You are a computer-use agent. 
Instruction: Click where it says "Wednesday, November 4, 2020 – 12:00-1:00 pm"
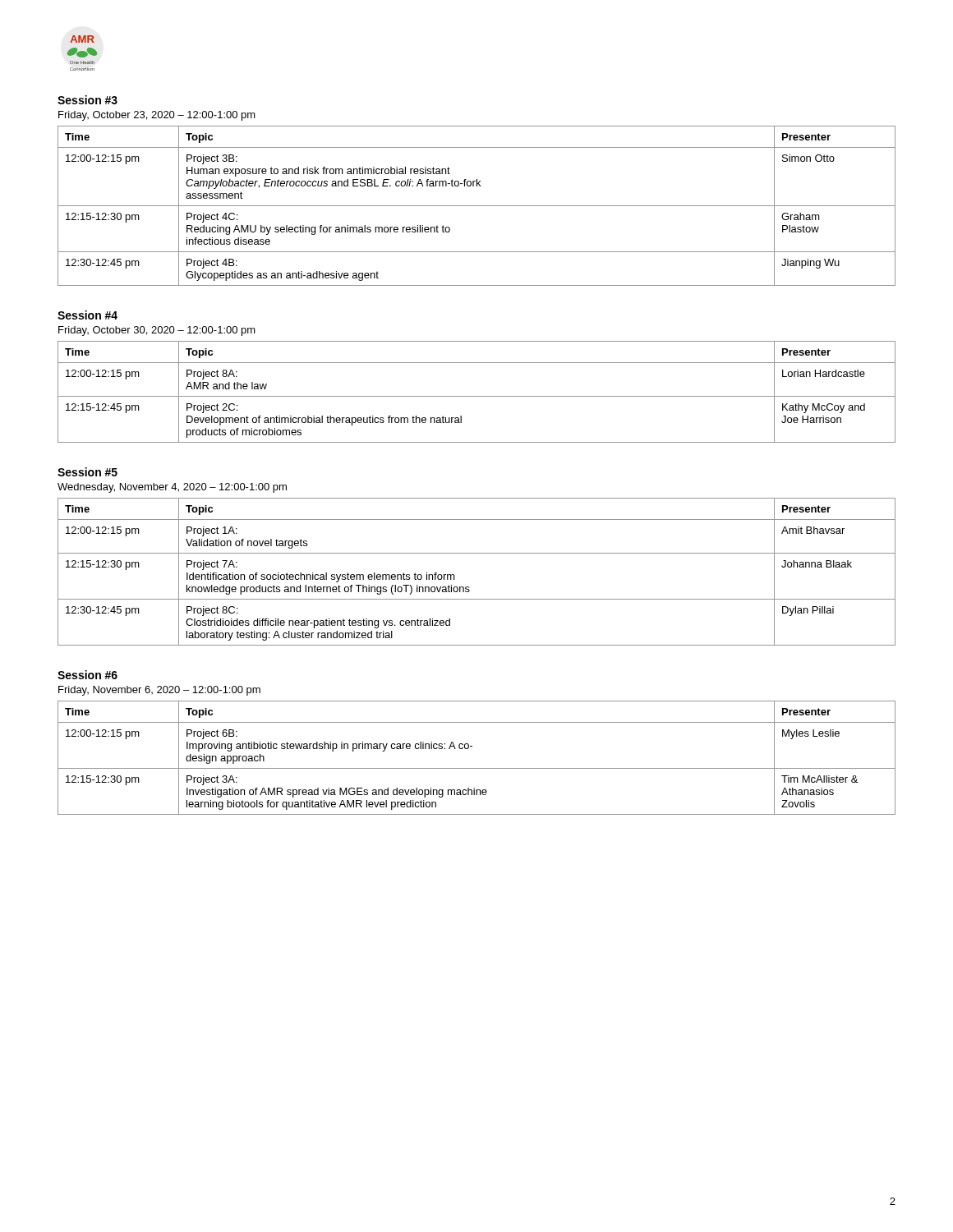pyautogui.click(x=172, y=487)
